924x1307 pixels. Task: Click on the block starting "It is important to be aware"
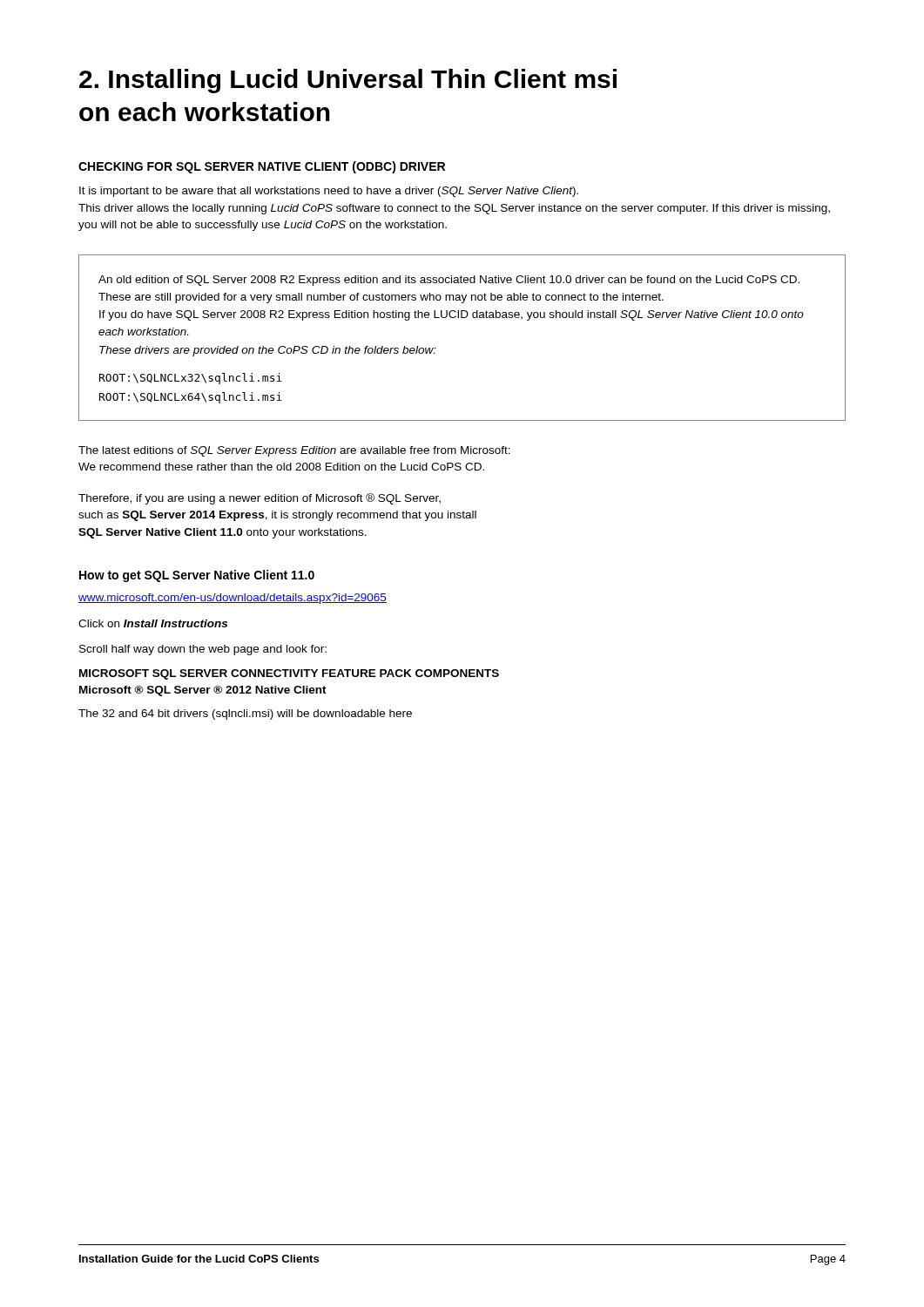(x=455, y=207)
